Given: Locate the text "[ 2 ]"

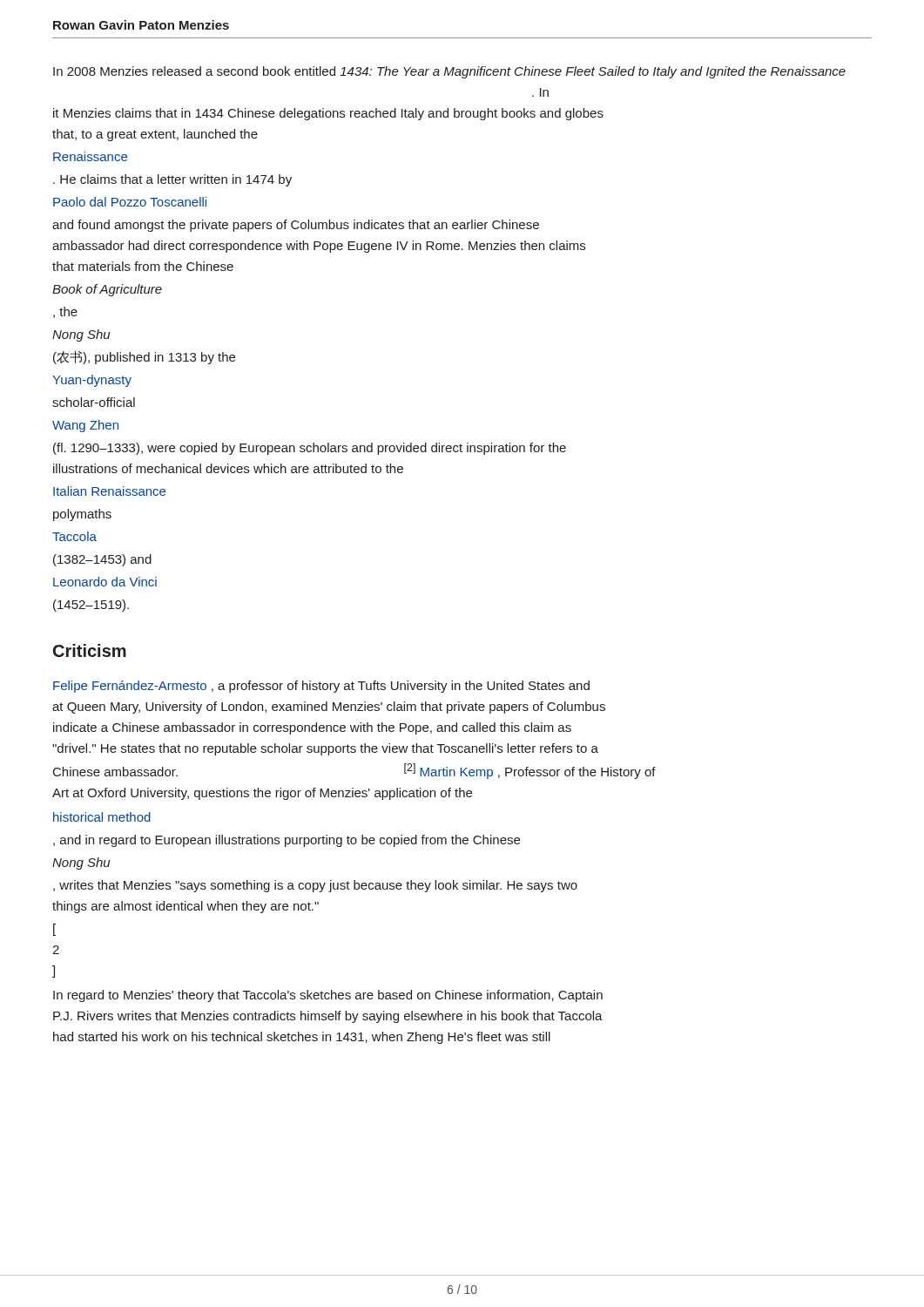Looking at the screenshot, I should pyautogui.click(x=56, y=949).
